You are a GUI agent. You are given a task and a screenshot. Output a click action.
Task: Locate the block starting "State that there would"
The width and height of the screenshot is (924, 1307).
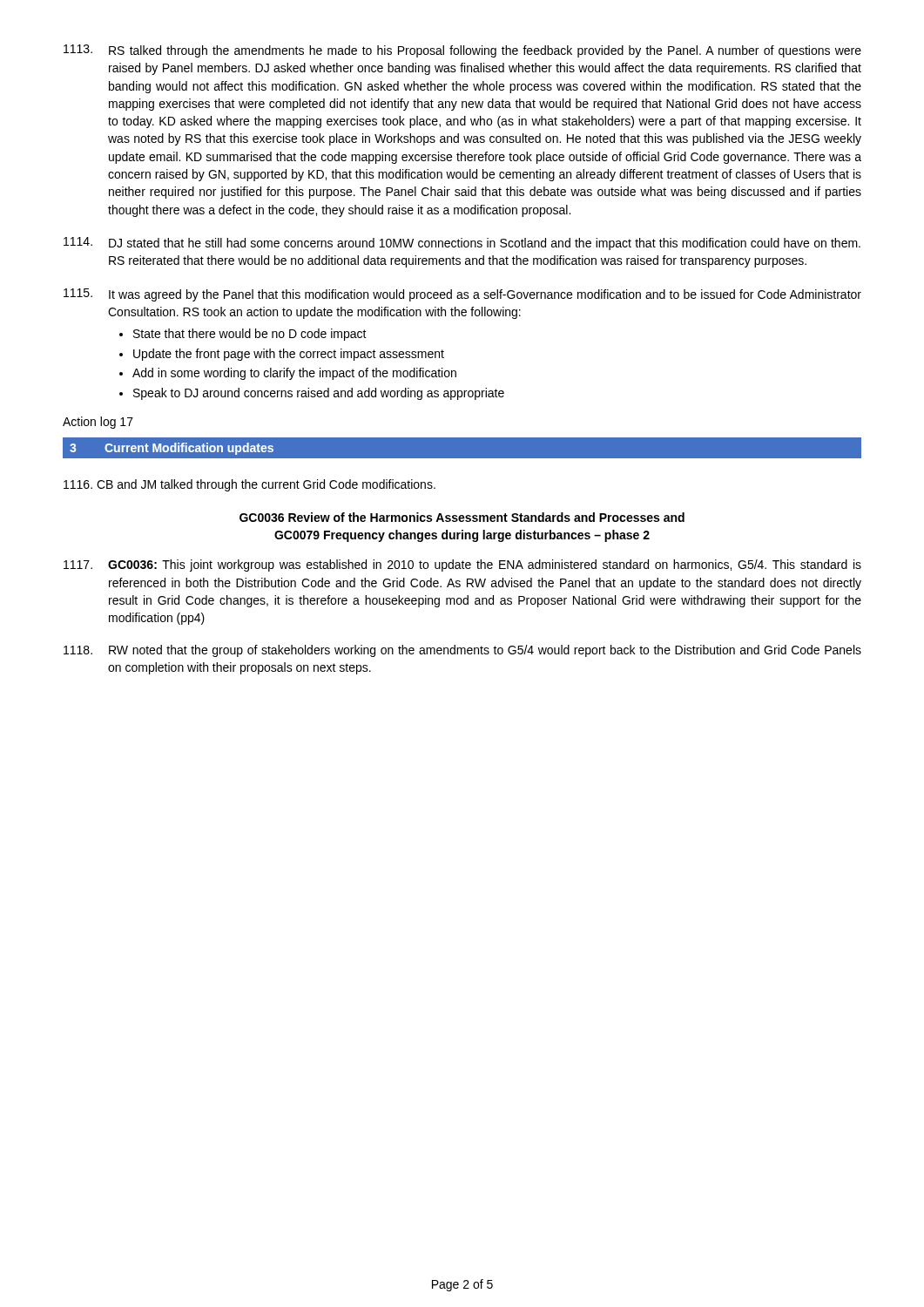(249, 334)
